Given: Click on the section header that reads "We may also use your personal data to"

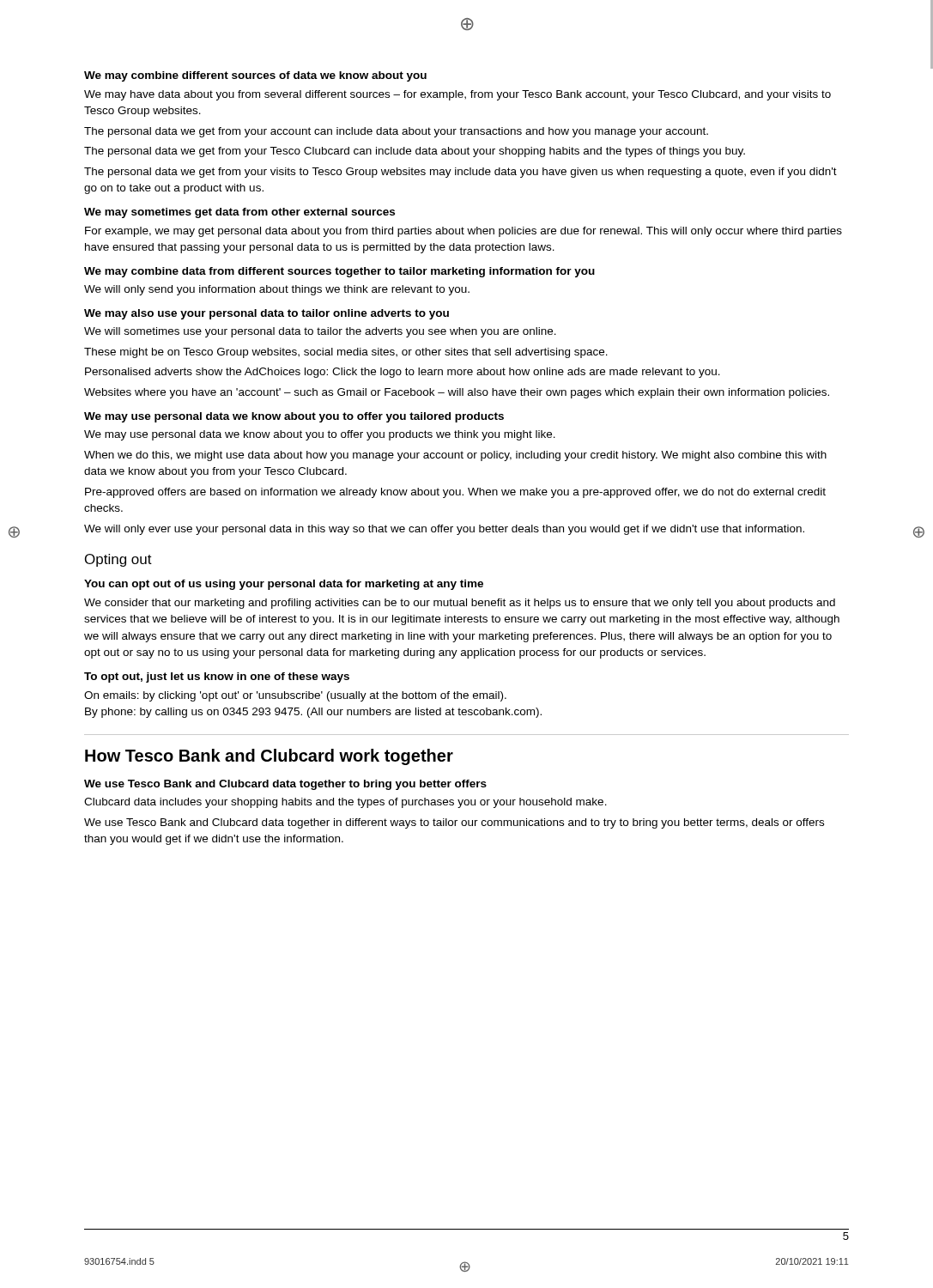Looking at the screenshot, I should [267, 313].
